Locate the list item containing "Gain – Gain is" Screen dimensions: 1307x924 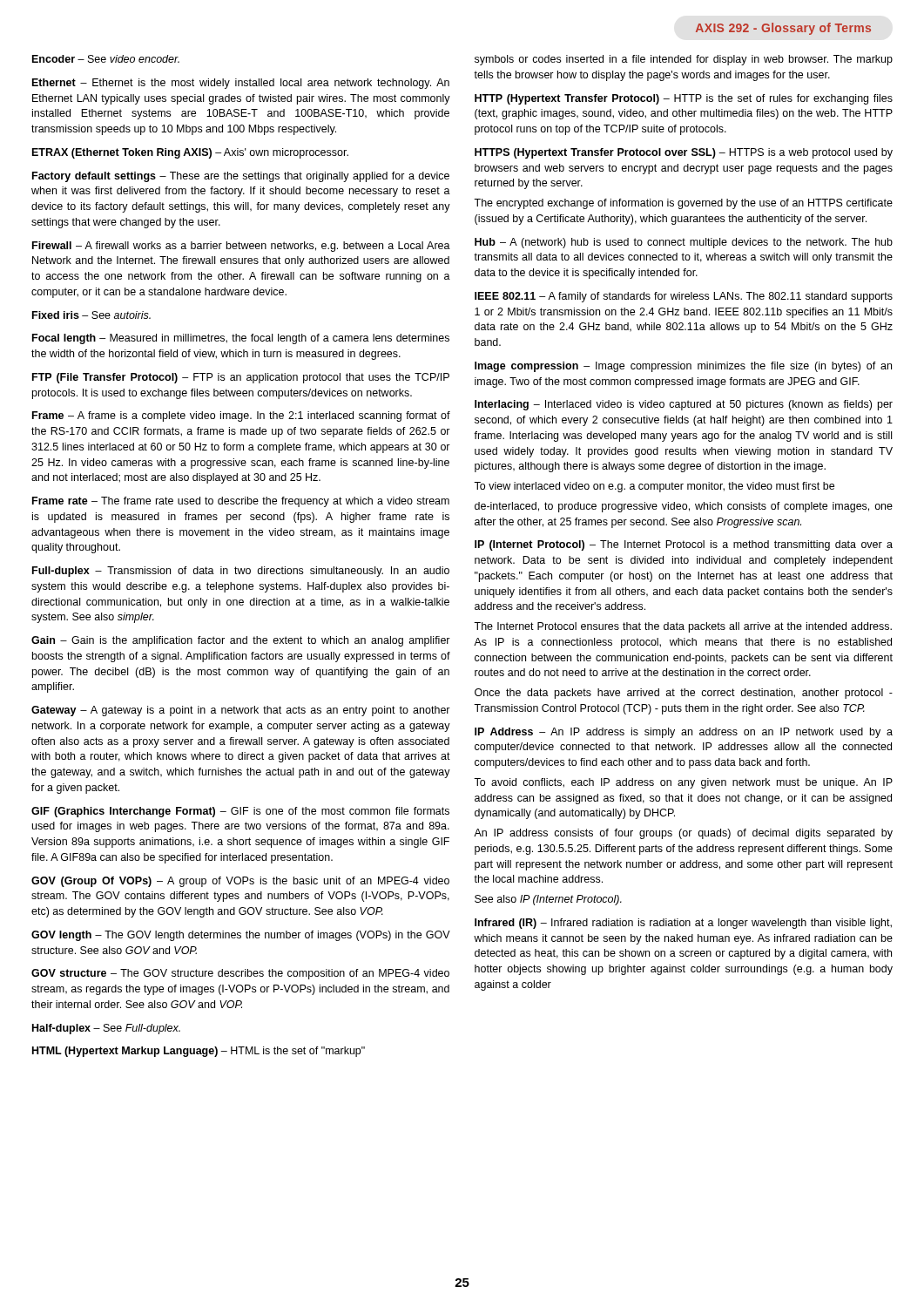241,664
